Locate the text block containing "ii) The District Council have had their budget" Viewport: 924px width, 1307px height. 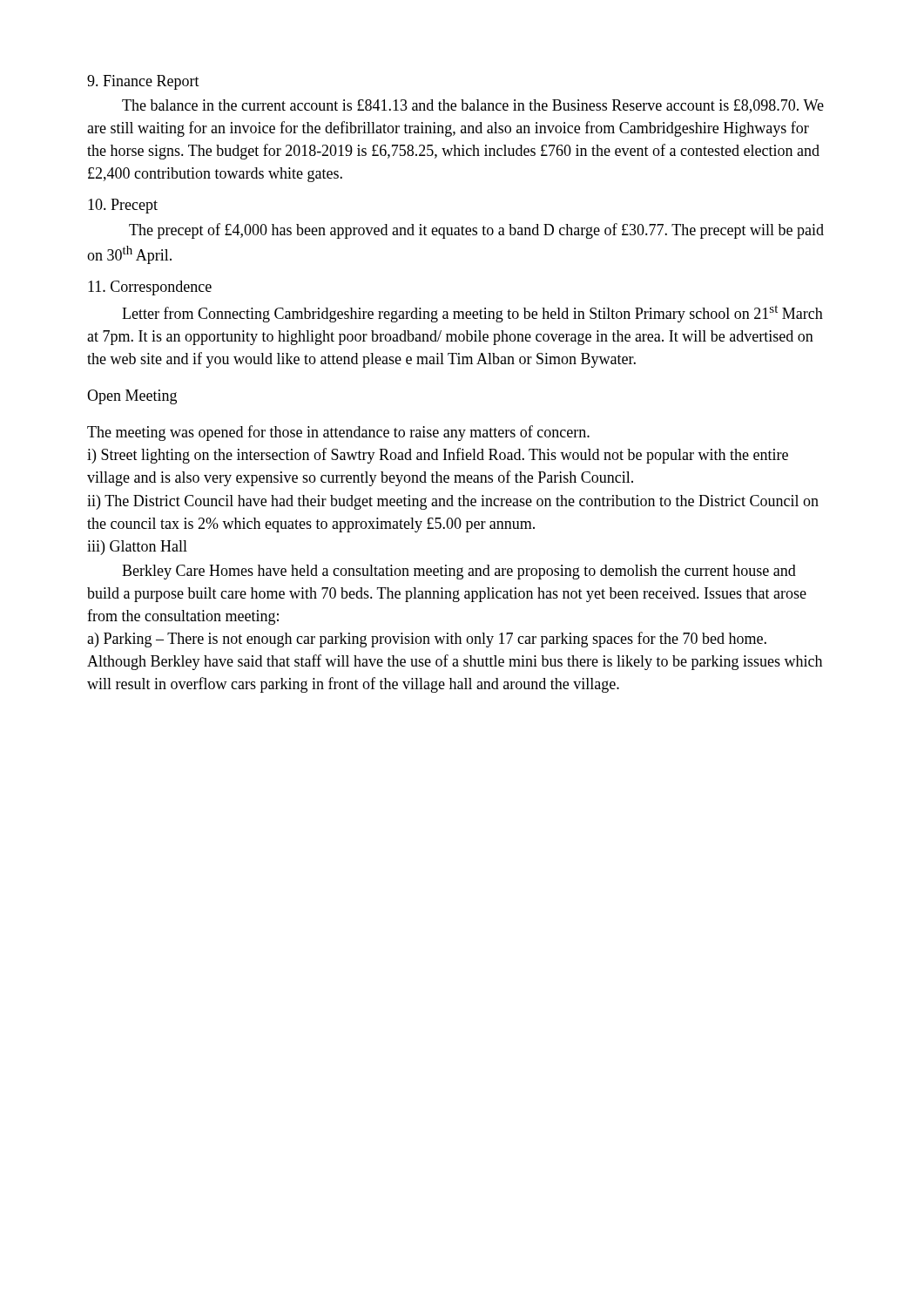pyautogui.click(x=453, y=512)
